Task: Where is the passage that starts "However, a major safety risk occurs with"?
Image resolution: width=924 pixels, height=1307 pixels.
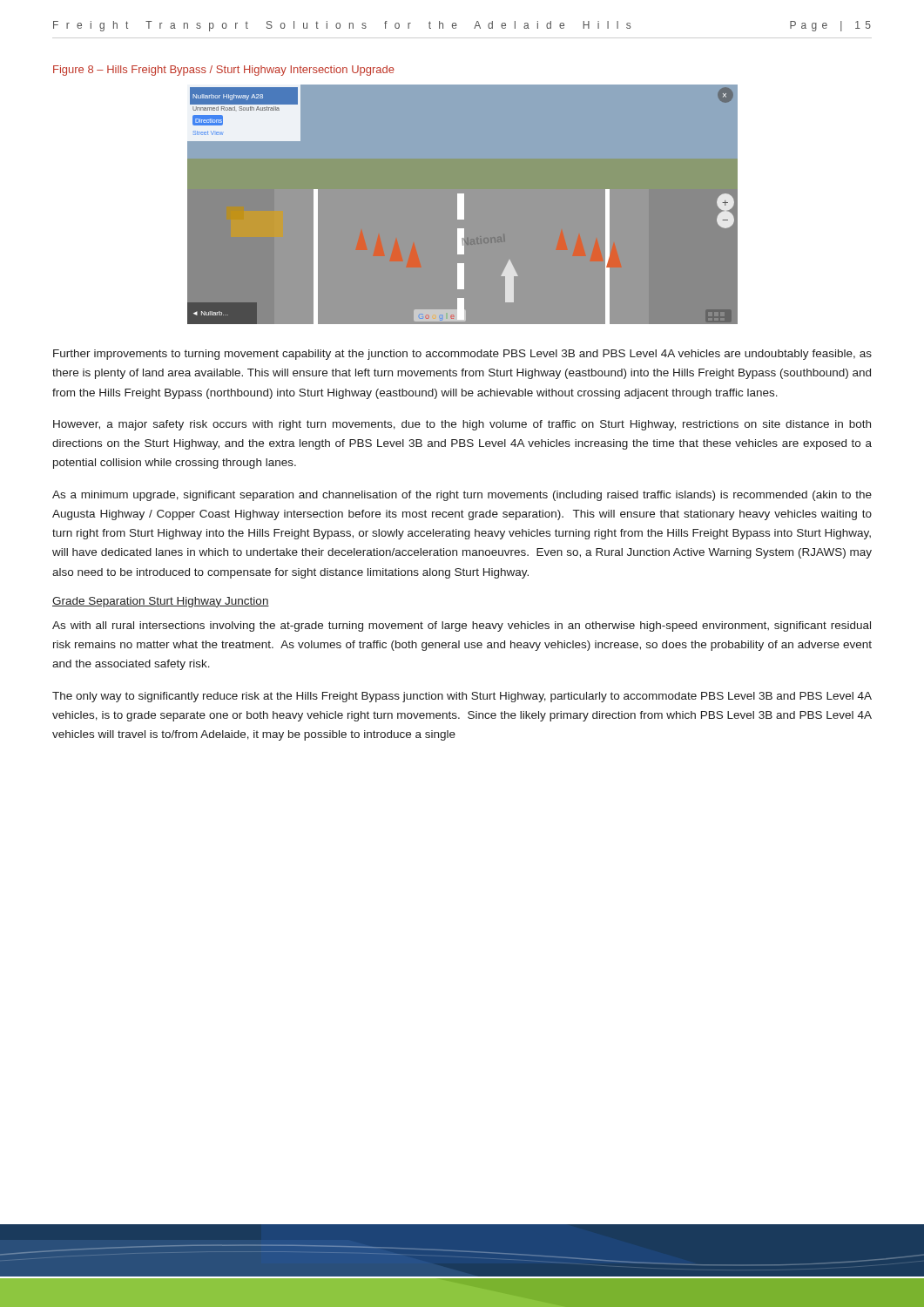Action: point(462,443)
